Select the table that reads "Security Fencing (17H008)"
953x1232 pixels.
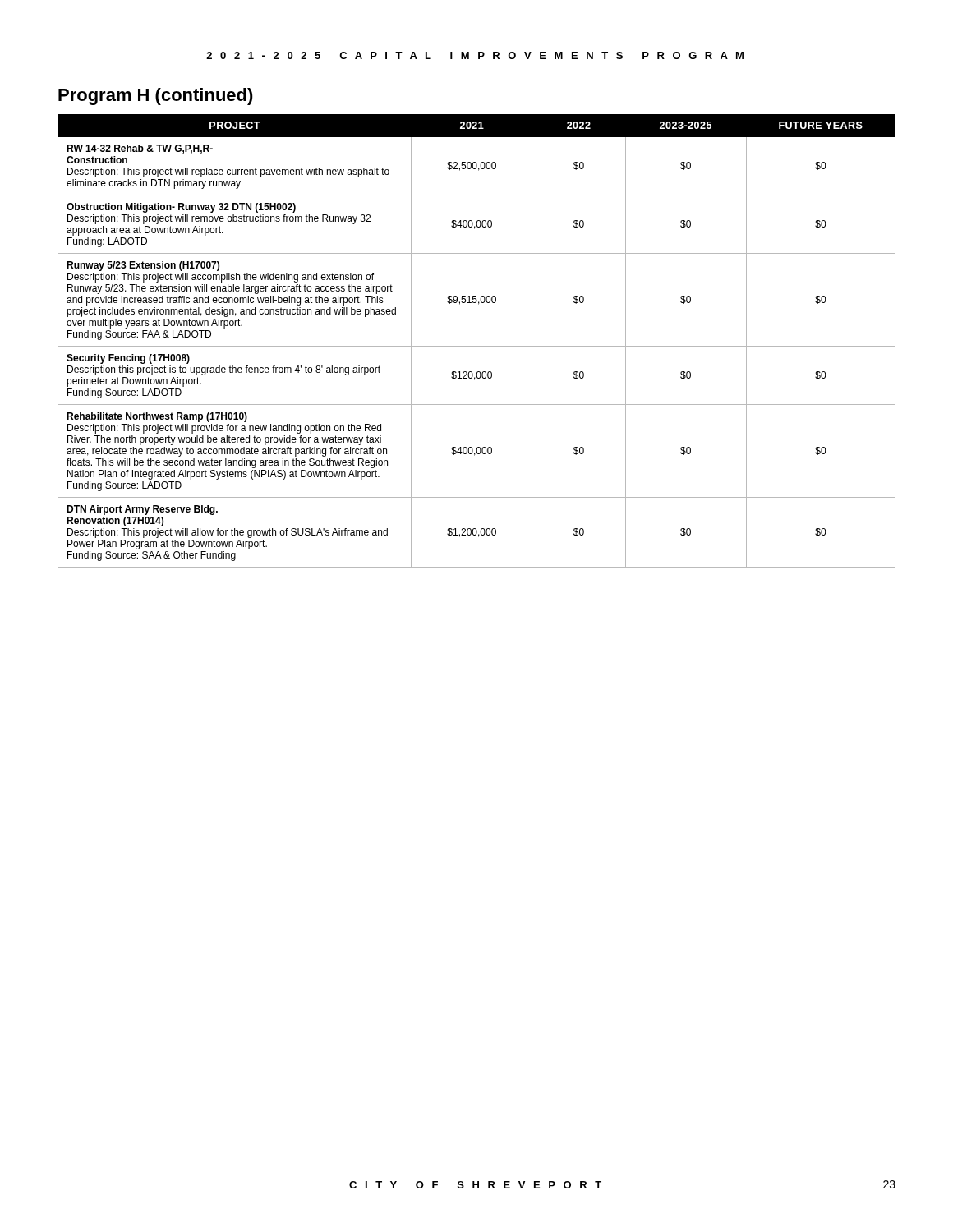coord(476,341)
